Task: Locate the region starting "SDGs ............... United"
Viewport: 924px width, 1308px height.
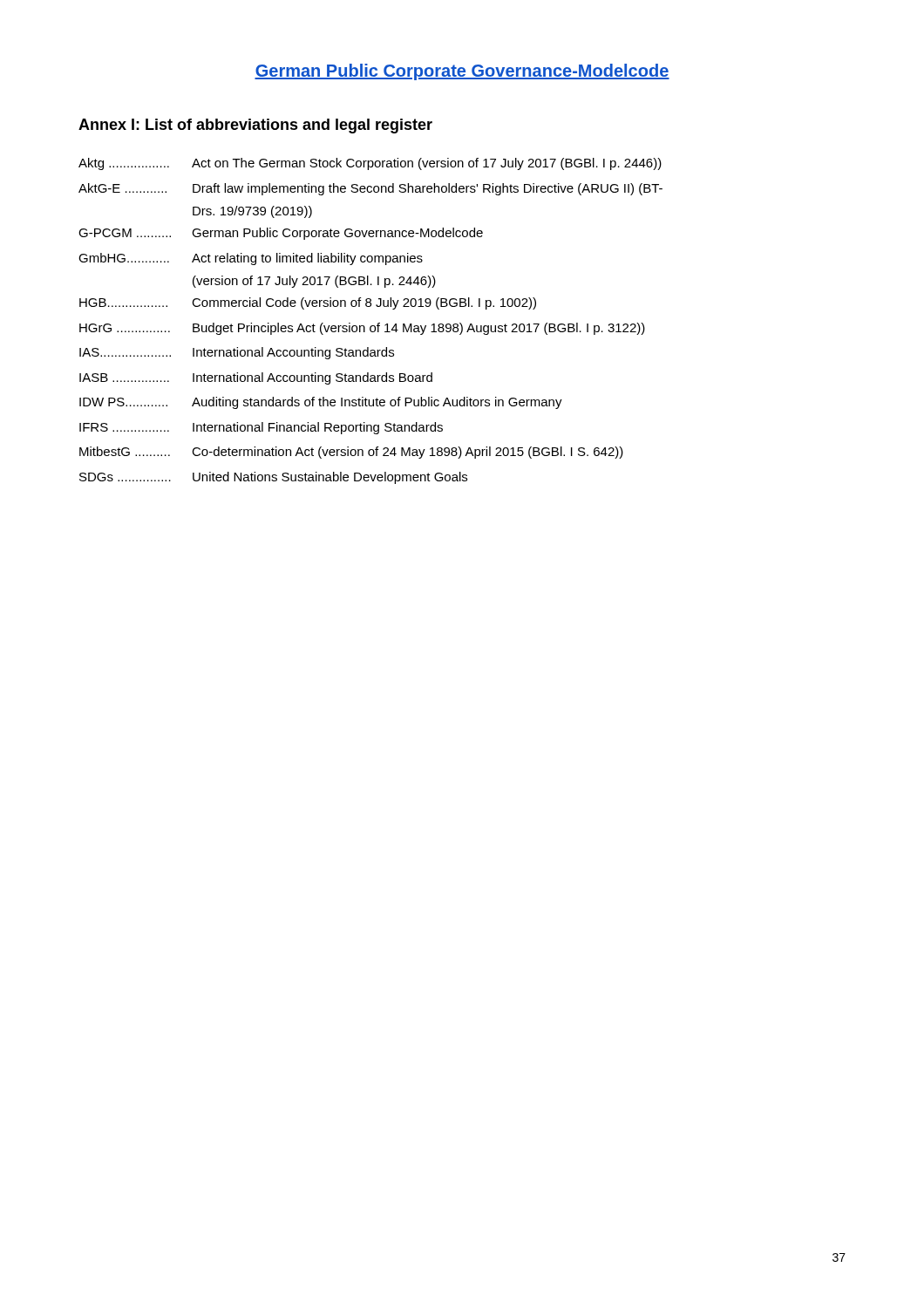Action: 462,477
